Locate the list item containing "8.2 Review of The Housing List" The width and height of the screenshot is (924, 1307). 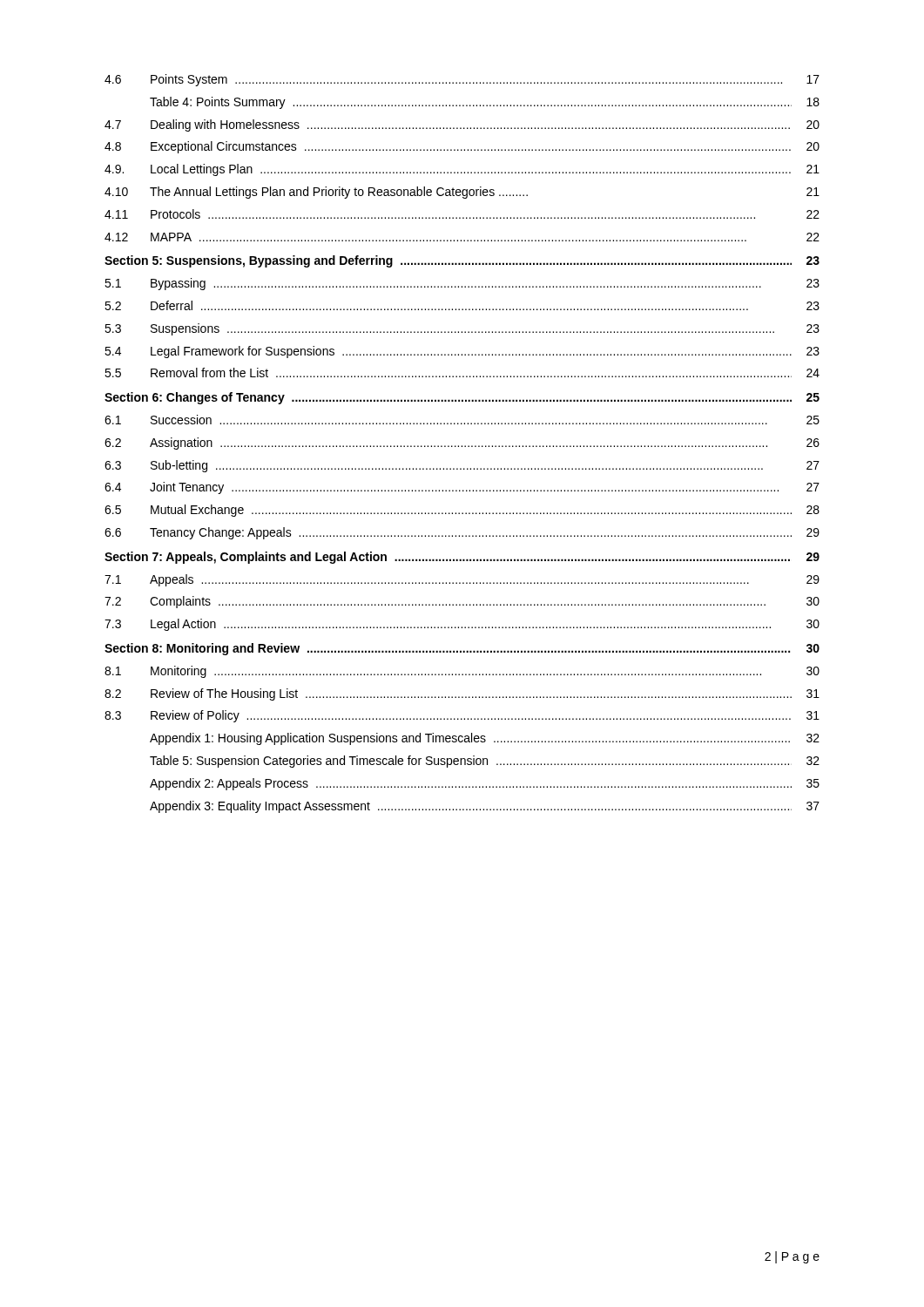click(x=462, y=694)
